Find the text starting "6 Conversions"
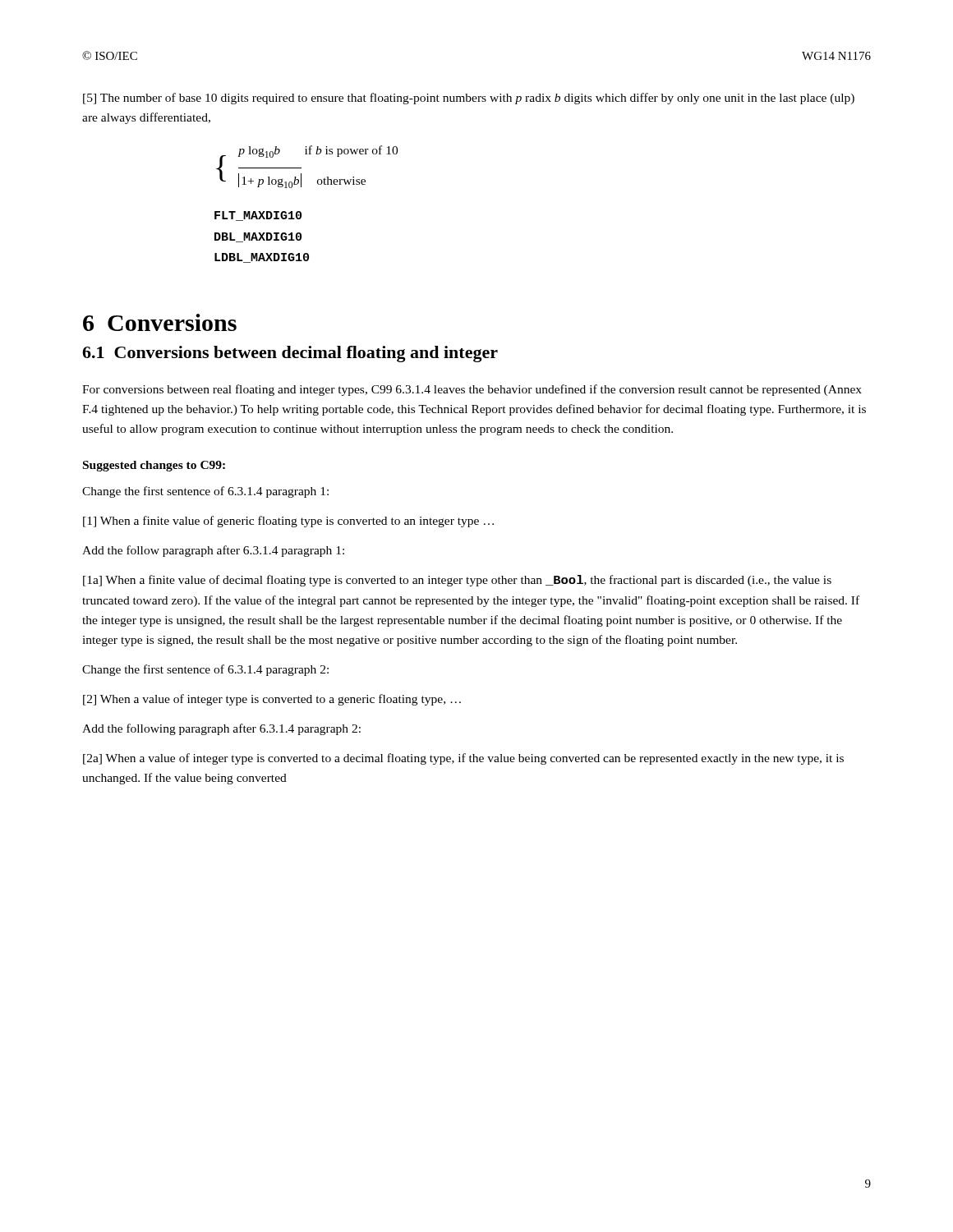Image resolution: width=953 pixels, height=1232 pixels. tap(160, 322)
